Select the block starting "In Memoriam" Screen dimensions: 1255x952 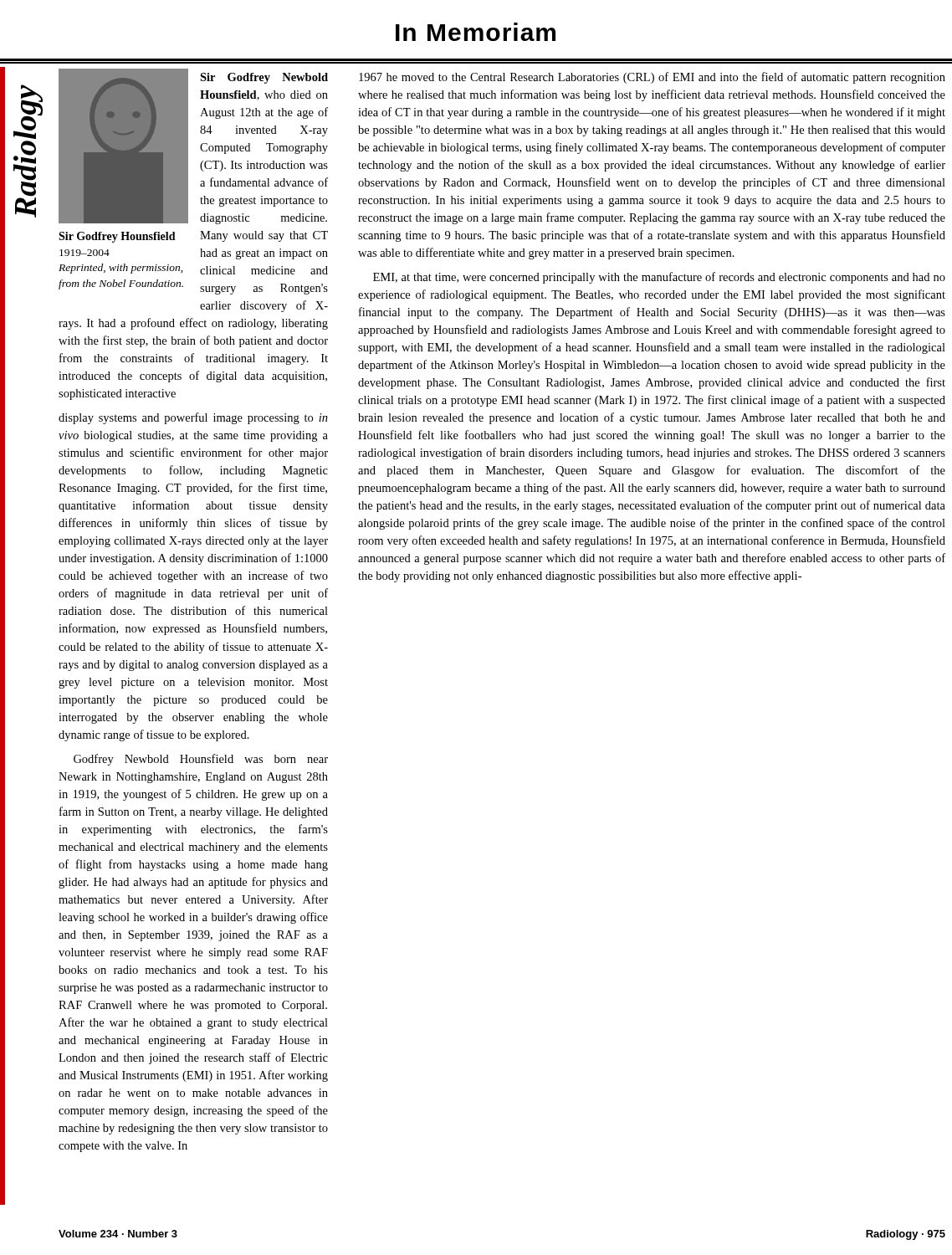476,33
